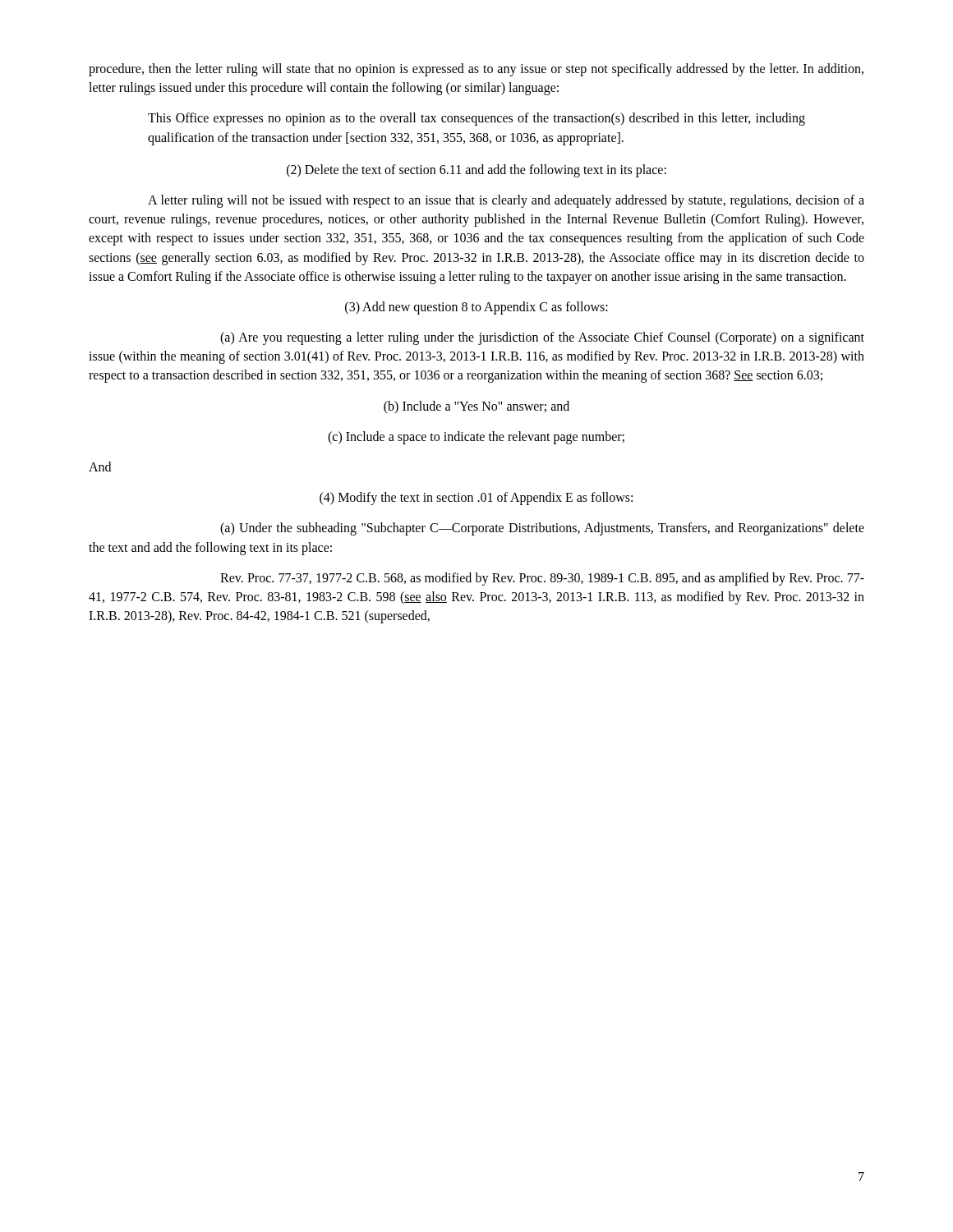This screenshot has width=953, height=1232.
Task: Select the text block that says "Rev. Proc. 77-37, 1977-2 C.B. 568,"
Action: 476,597
